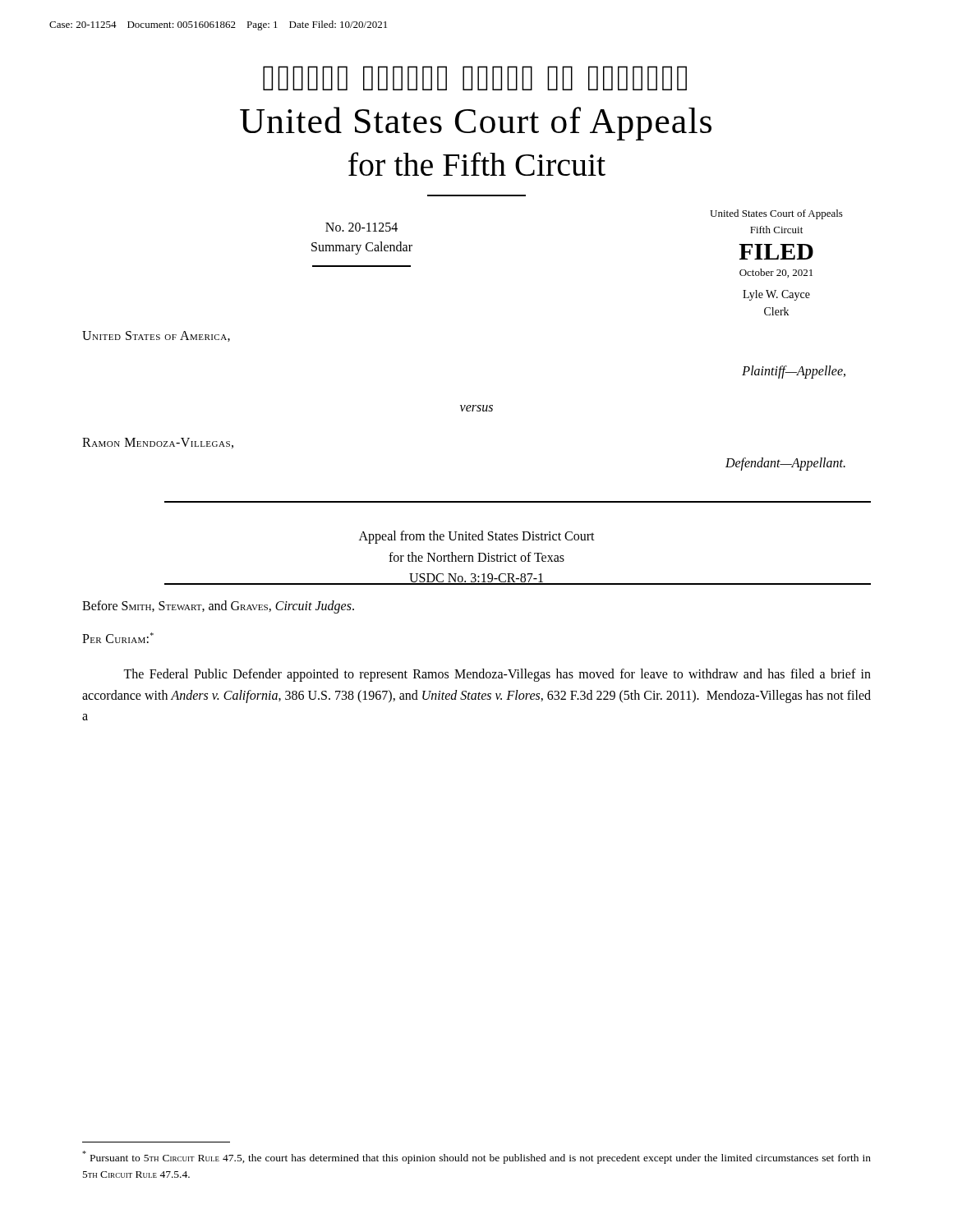Image resolution: width=953 pixels, height=1232 pixels.
Task: Find the text block containing "Appeal from the United"
Action: [x=476, y=557]
